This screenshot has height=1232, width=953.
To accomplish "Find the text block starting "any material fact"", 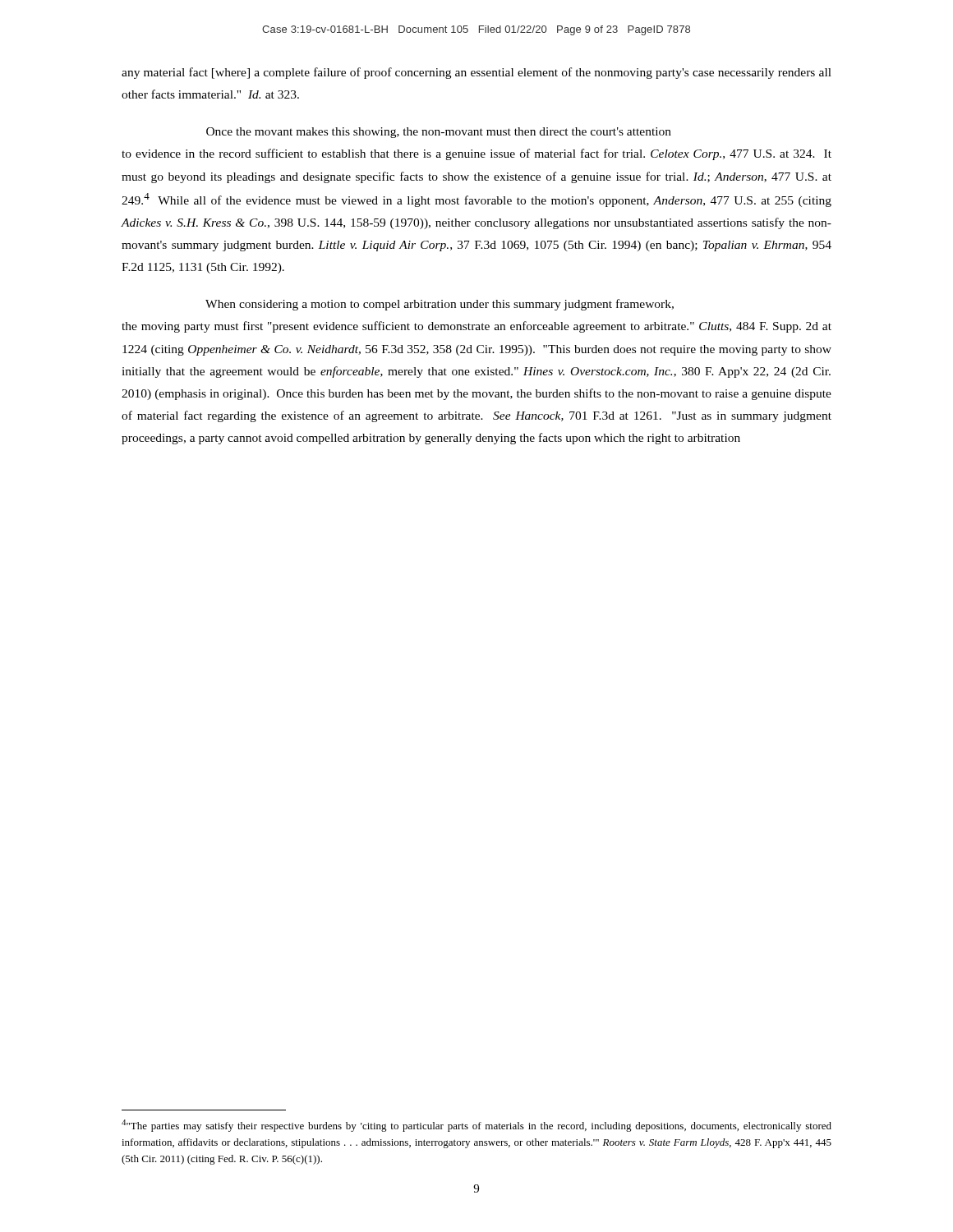I will [476, 83].
